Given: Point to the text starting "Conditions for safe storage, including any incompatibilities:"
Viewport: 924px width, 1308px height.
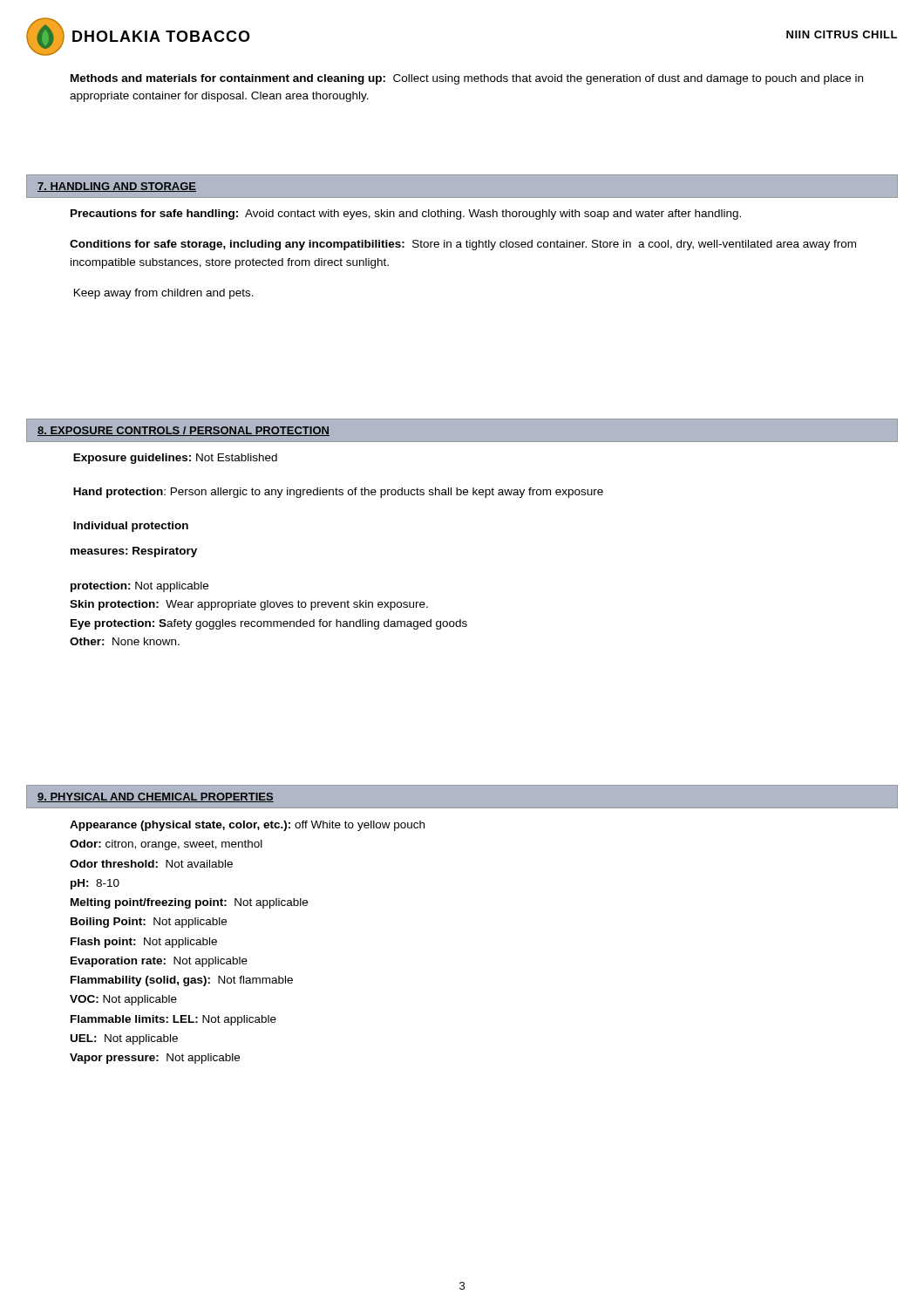Looking at the screenshot, I should (463, 253).
